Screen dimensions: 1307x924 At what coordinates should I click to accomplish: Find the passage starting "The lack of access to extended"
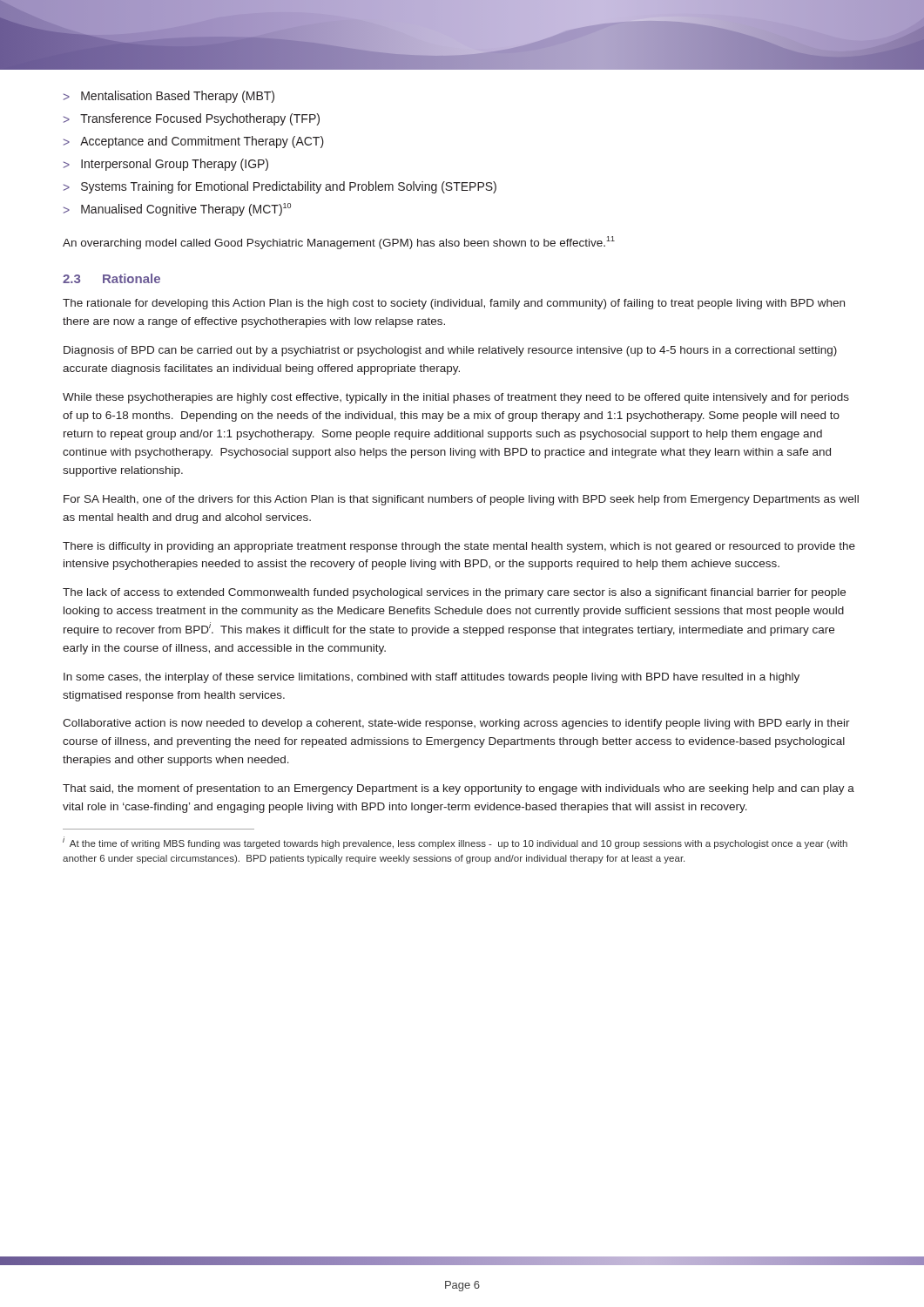pyautogui.click(x=454, y=620)
